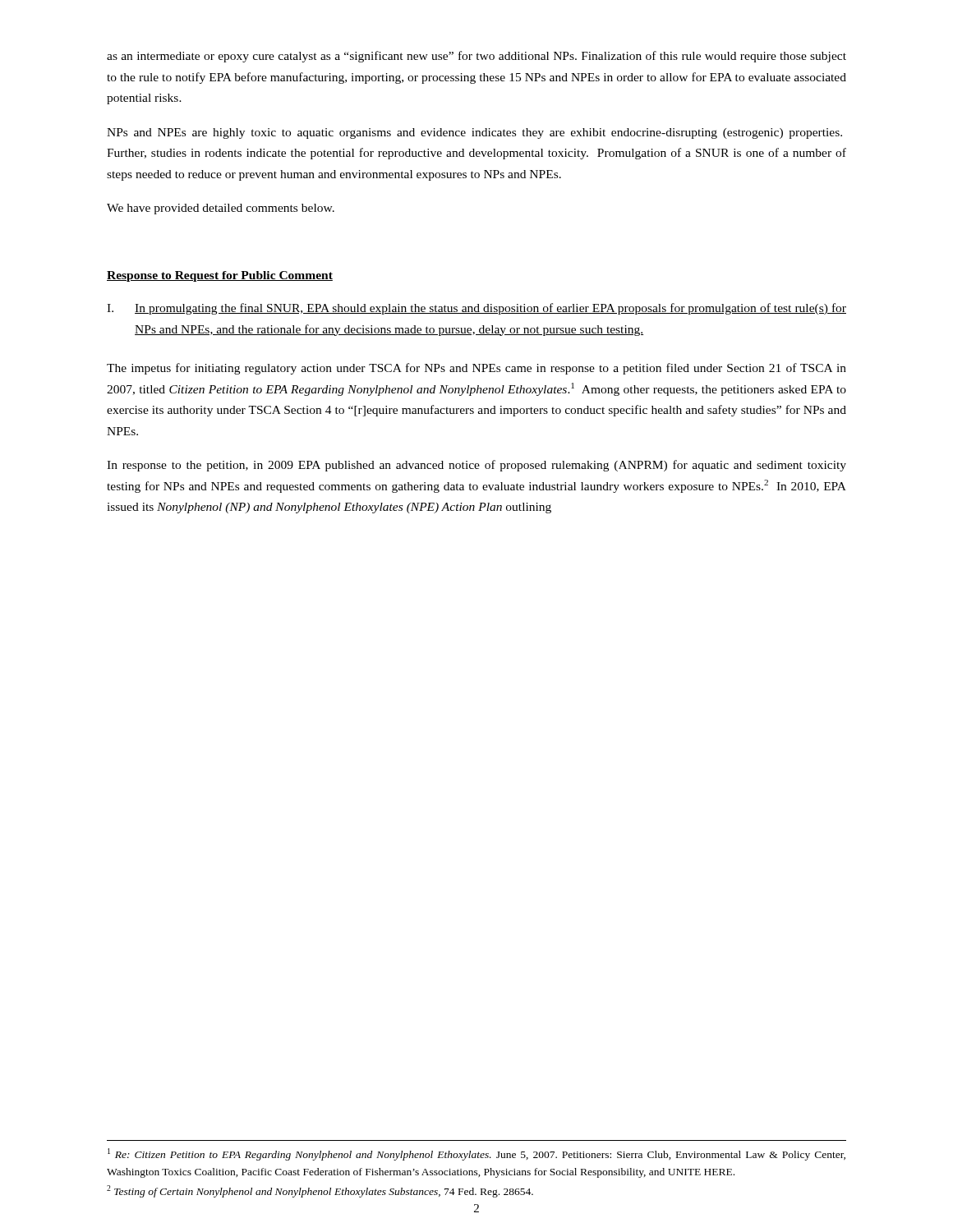Click on the element starting "1 Re: Citizen Petition to EPA Regarding Nonylphenol"
953x1232 pixels.
pos(476,1162)
